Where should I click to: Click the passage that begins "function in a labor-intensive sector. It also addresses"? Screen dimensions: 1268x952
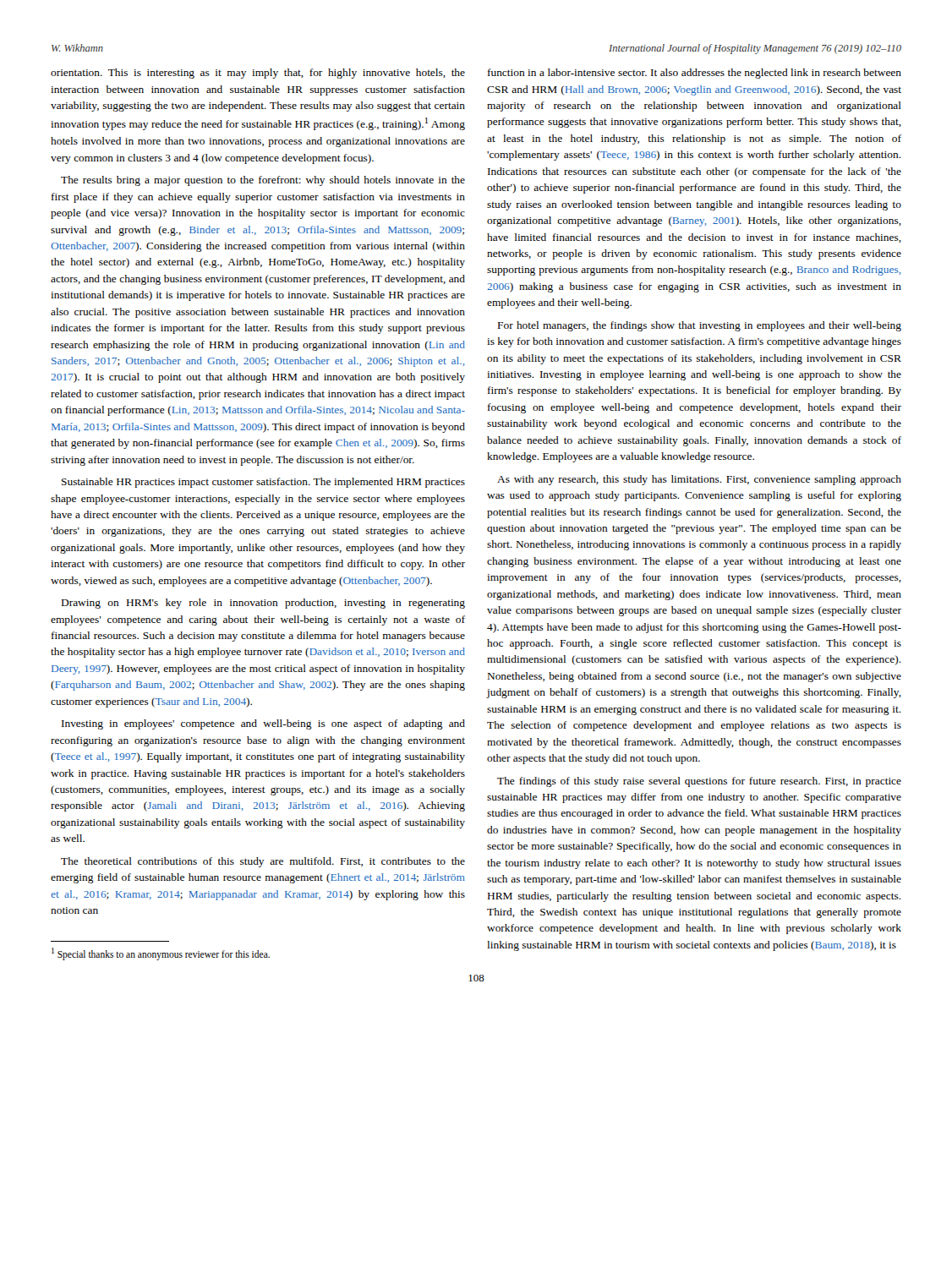click(x=694, y=509)
